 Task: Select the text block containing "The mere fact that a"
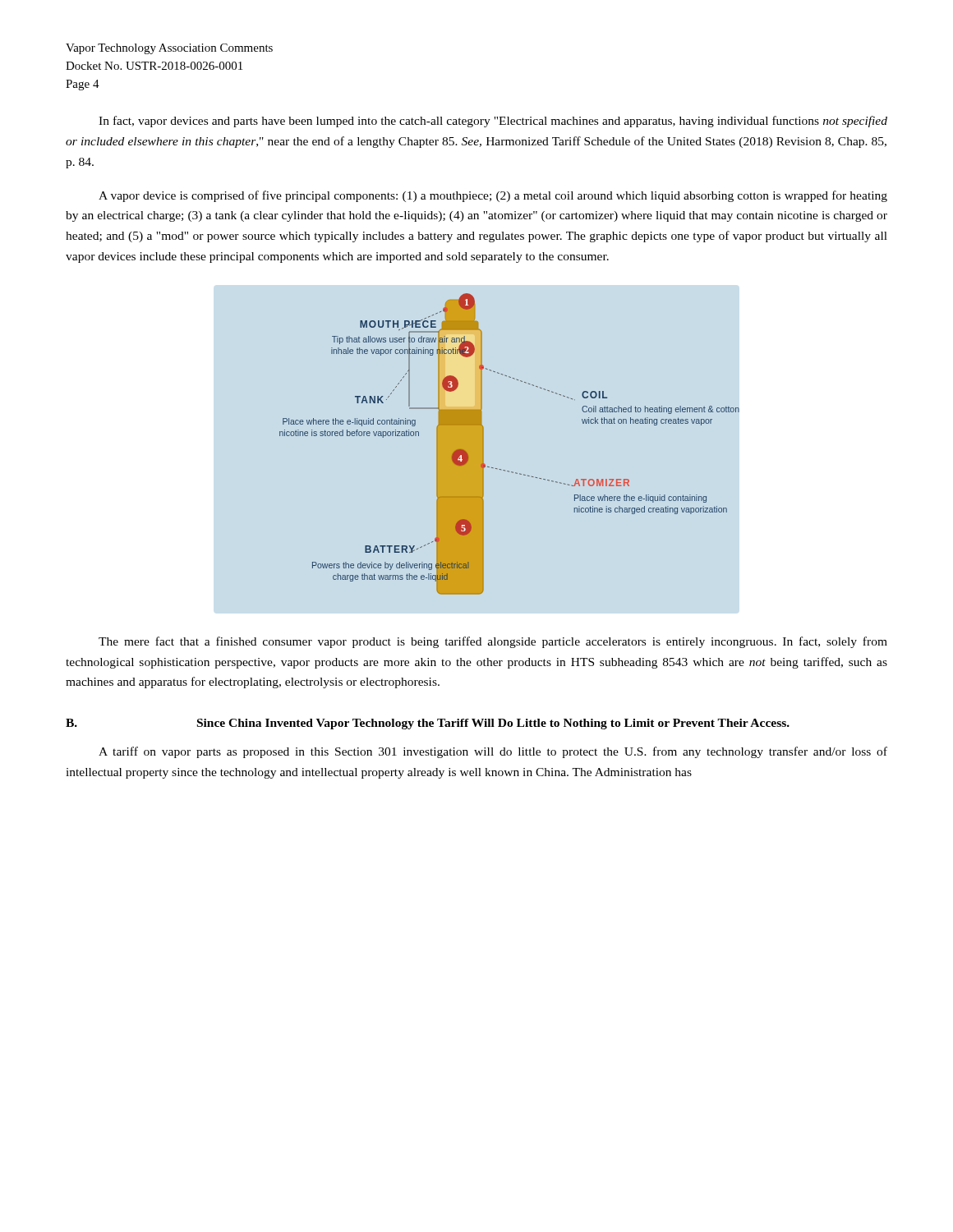pos(476,661)
